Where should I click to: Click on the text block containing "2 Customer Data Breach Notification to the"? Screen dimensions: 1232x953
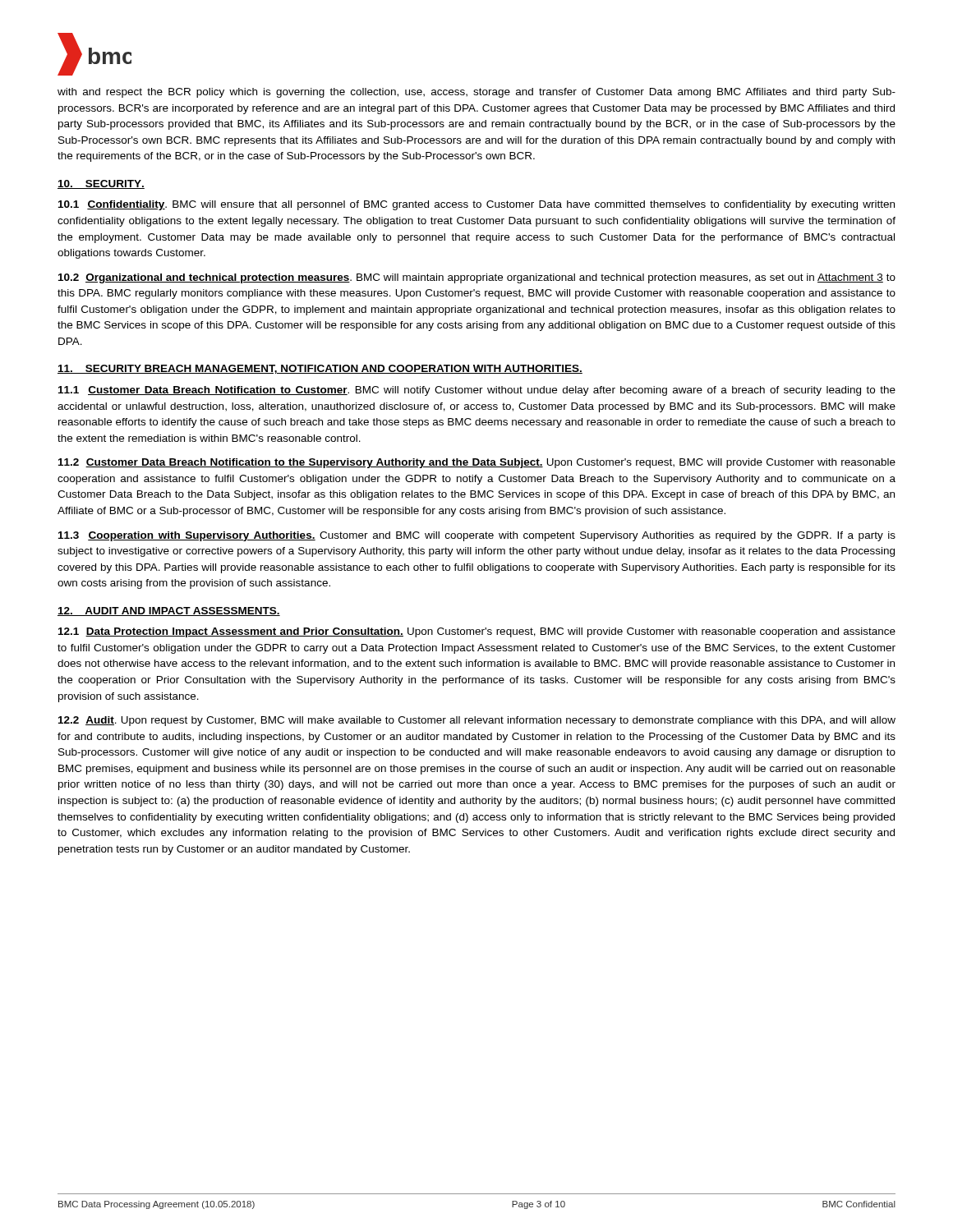476,486
